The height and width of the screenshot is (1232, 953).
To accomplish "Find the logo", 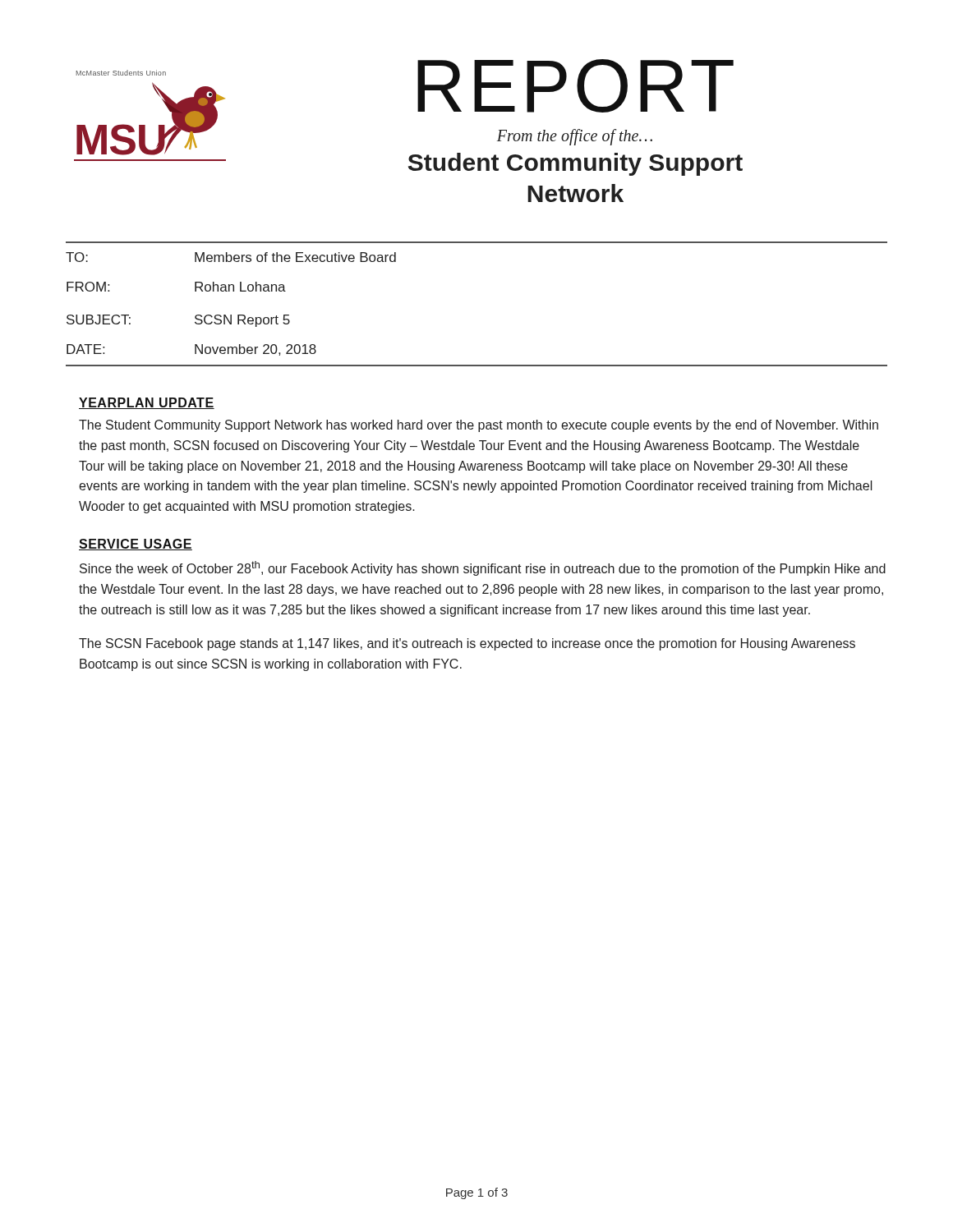I will click(x=148, y=111).
